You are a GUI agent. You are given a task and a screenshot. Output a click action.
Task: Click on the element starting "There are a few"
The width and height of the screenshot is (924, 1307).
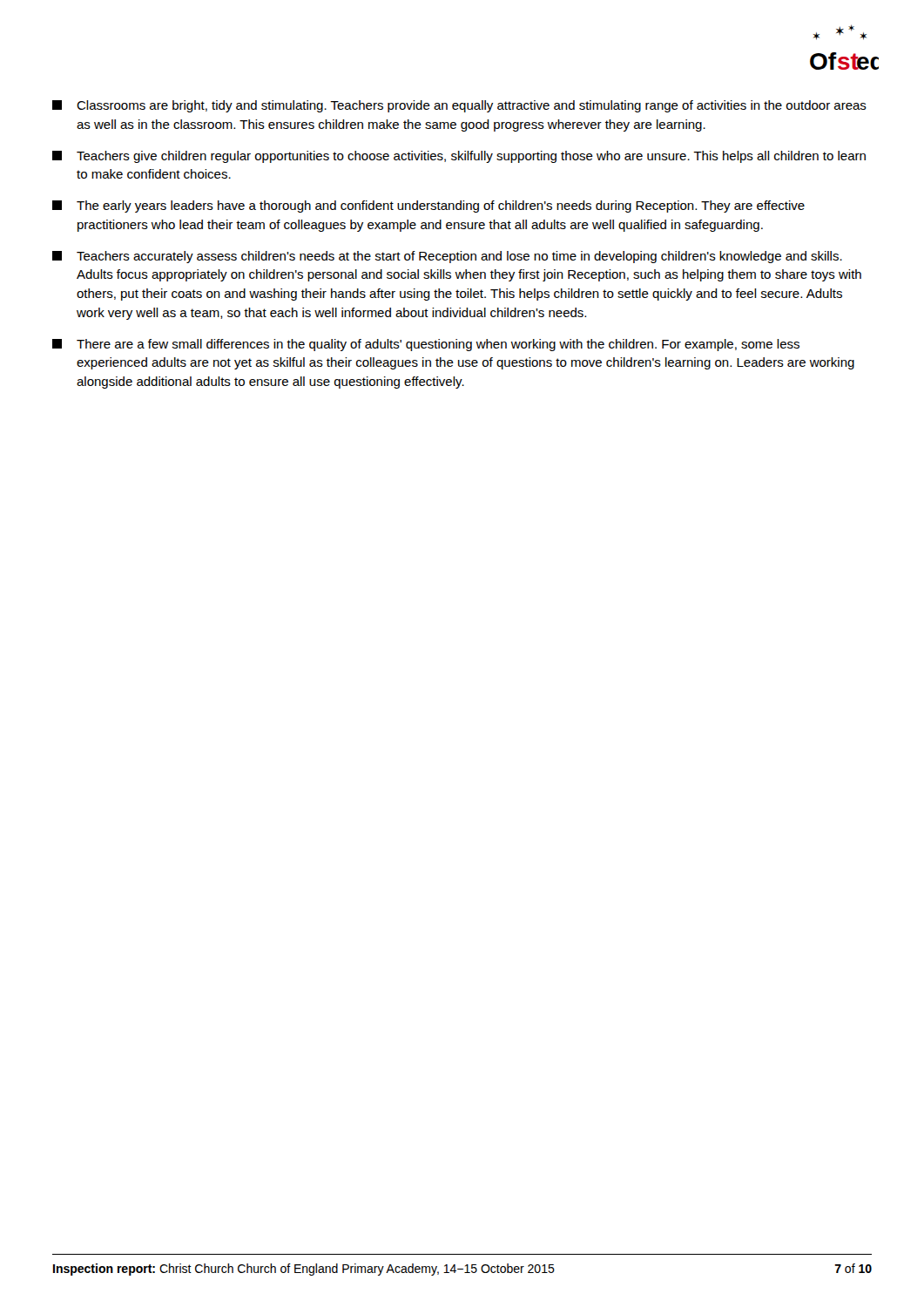[462, 363]
